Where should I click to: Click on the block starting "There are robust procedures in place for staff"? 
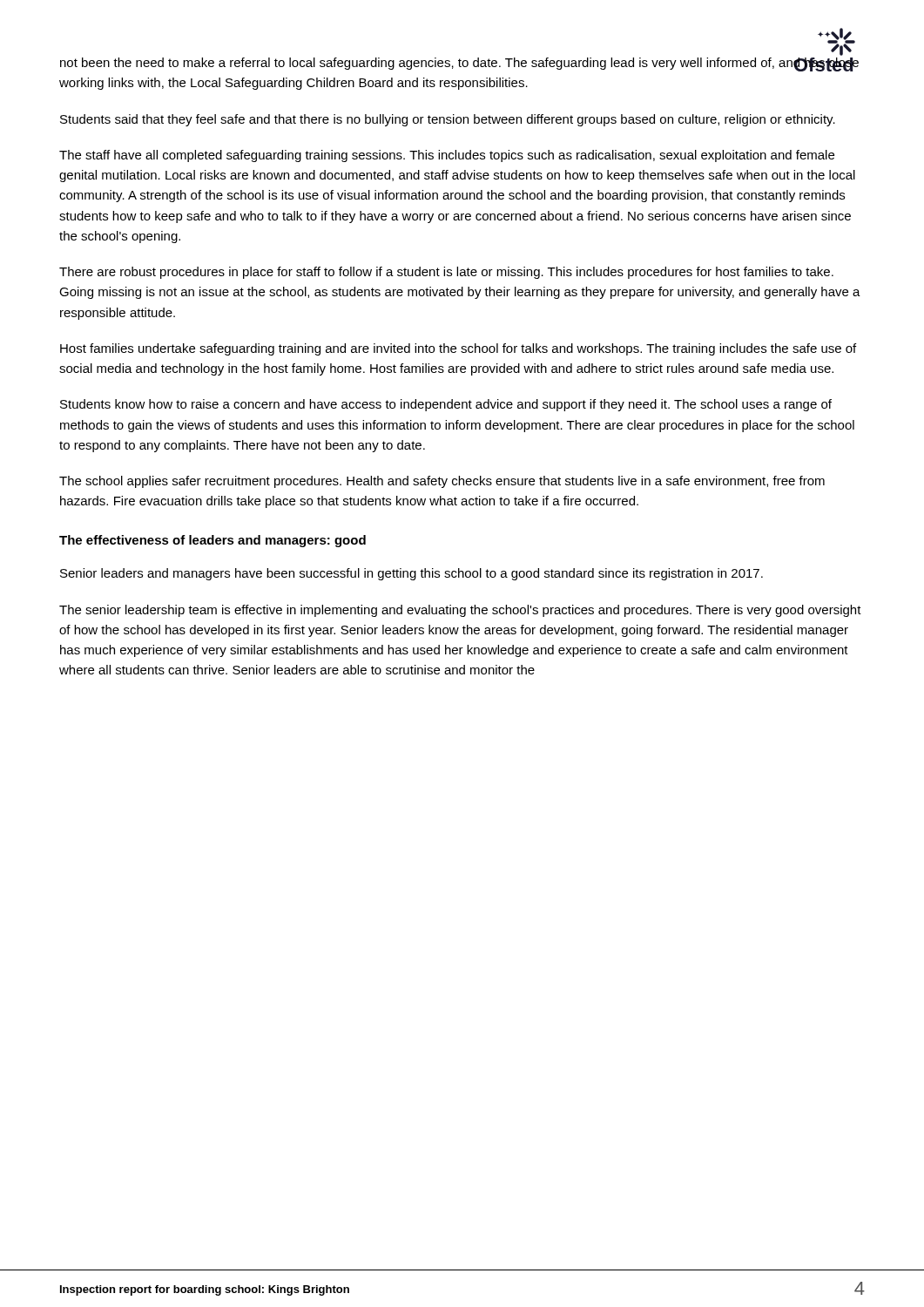(x=460, y=292)
